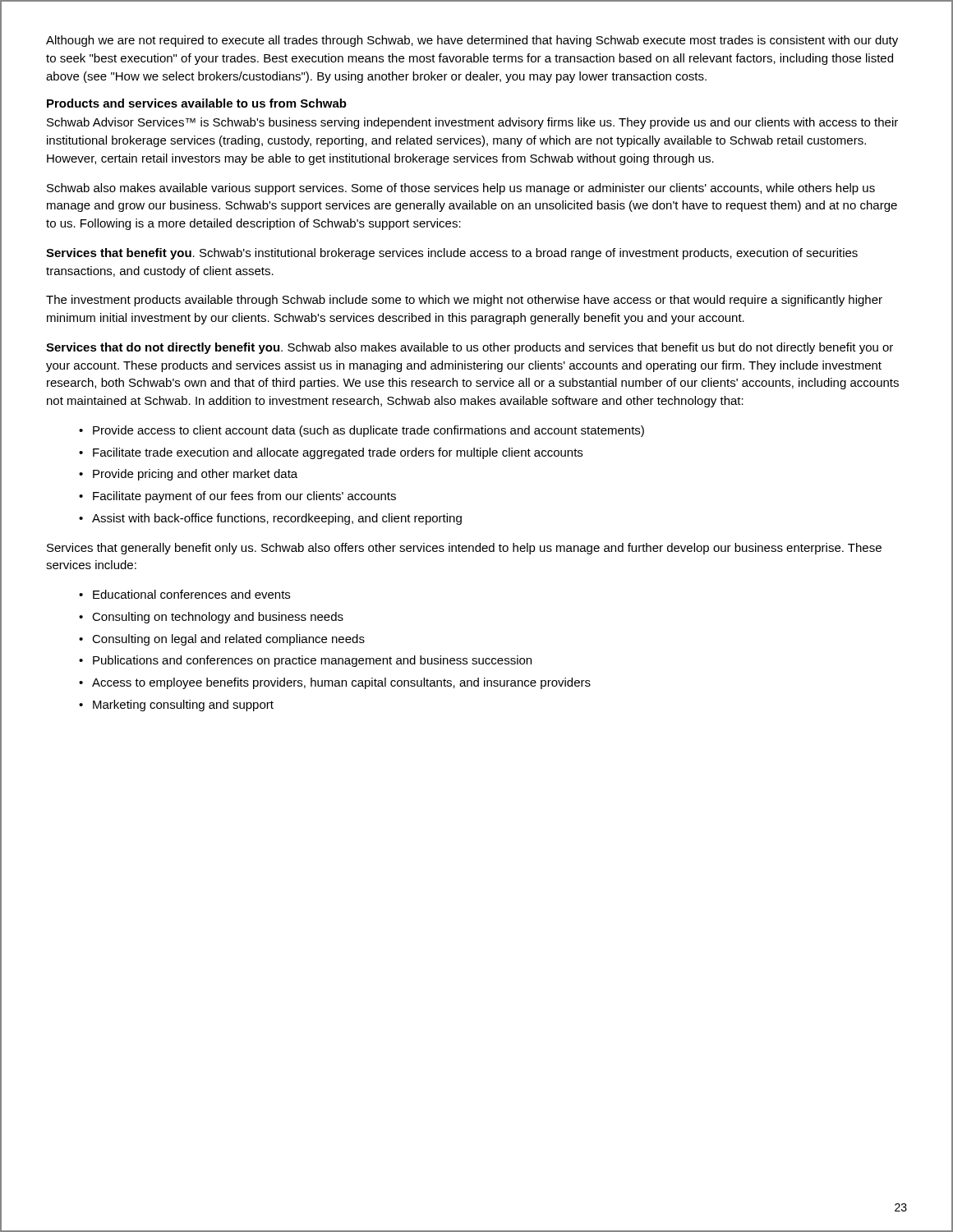Viewport: 953px width, 1232px height.
Task: Locate the text starting "Services that do"
Action: tap(473, 374)
